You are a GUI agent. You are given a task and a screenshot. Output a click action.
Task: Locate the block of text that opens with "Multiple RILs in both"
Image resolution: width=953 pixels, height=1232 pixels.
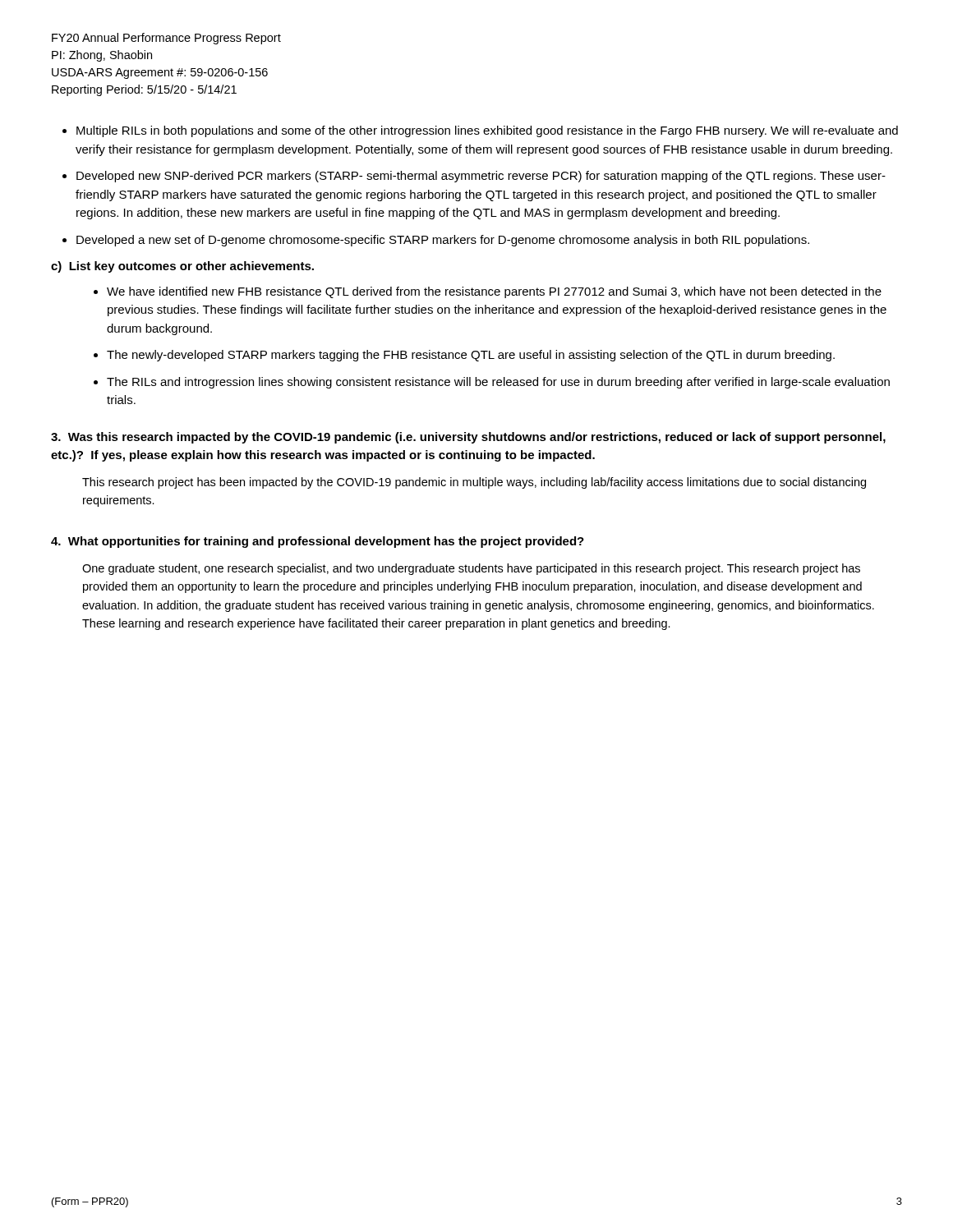pyautogui.click(x=489, y=140)
